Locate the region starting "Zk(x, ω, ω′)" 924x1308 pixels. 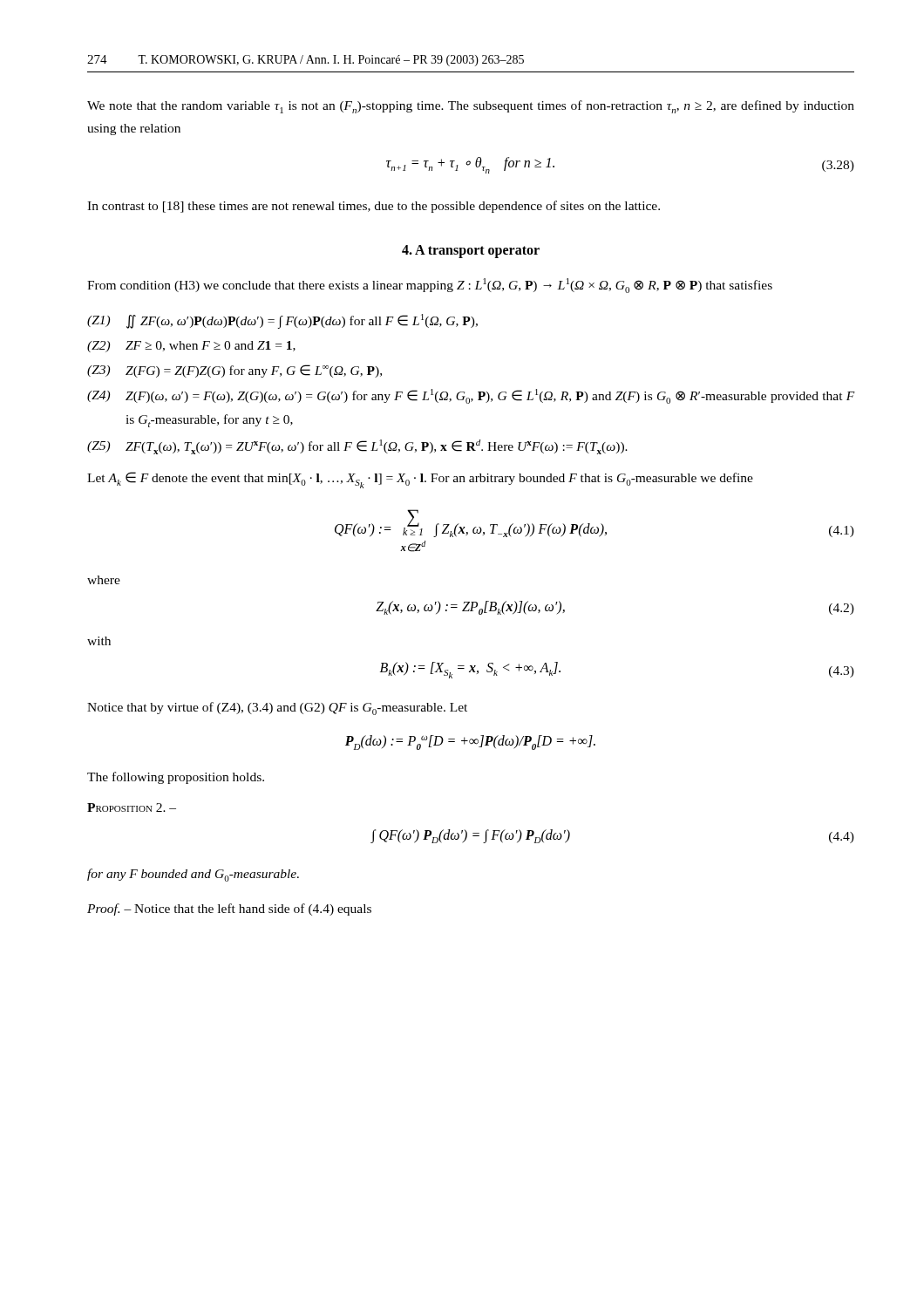(x=471, y=607)
